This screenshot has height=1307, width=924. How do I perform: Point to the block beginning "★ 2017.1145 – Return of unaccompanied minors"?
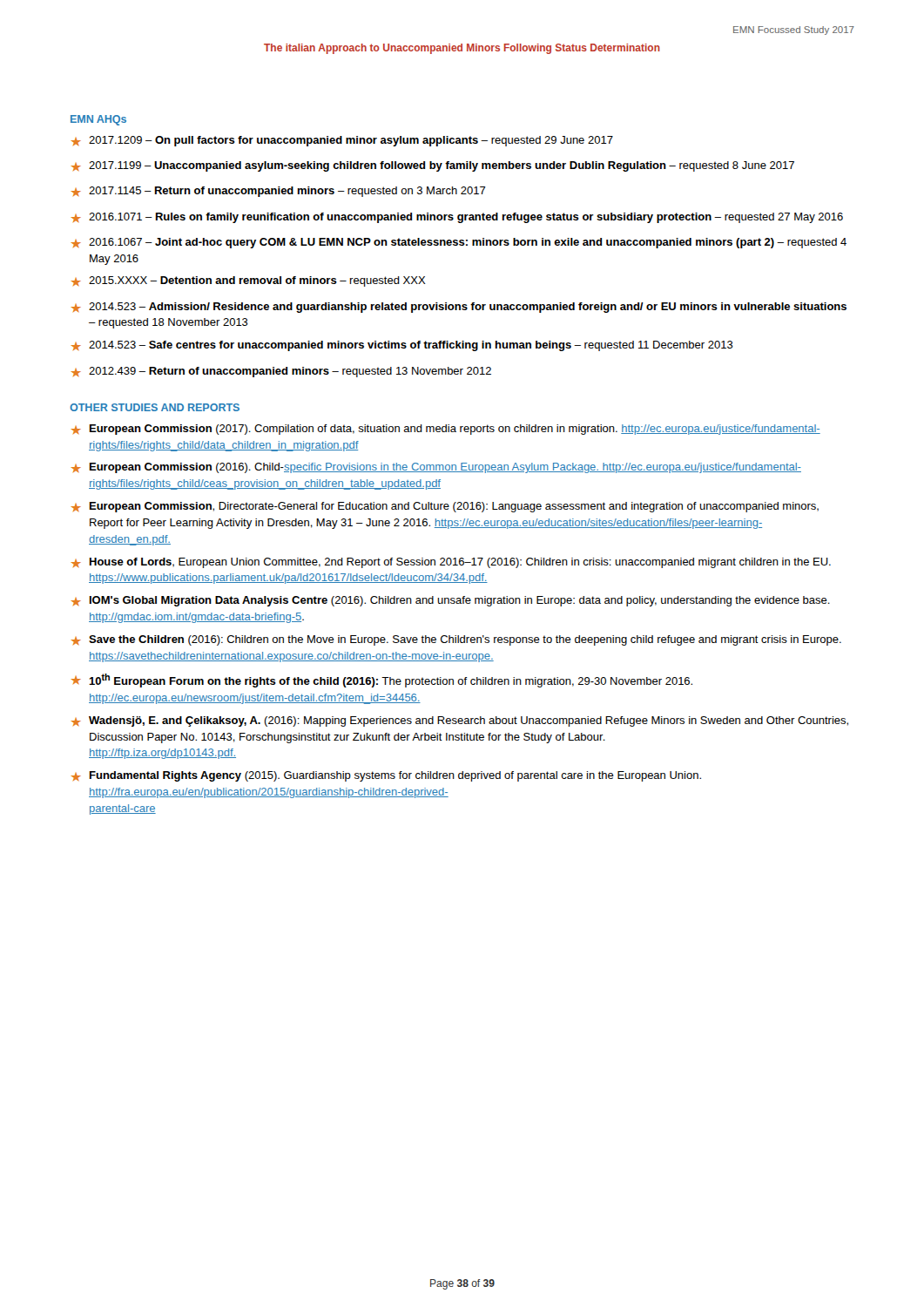[462, 193]
